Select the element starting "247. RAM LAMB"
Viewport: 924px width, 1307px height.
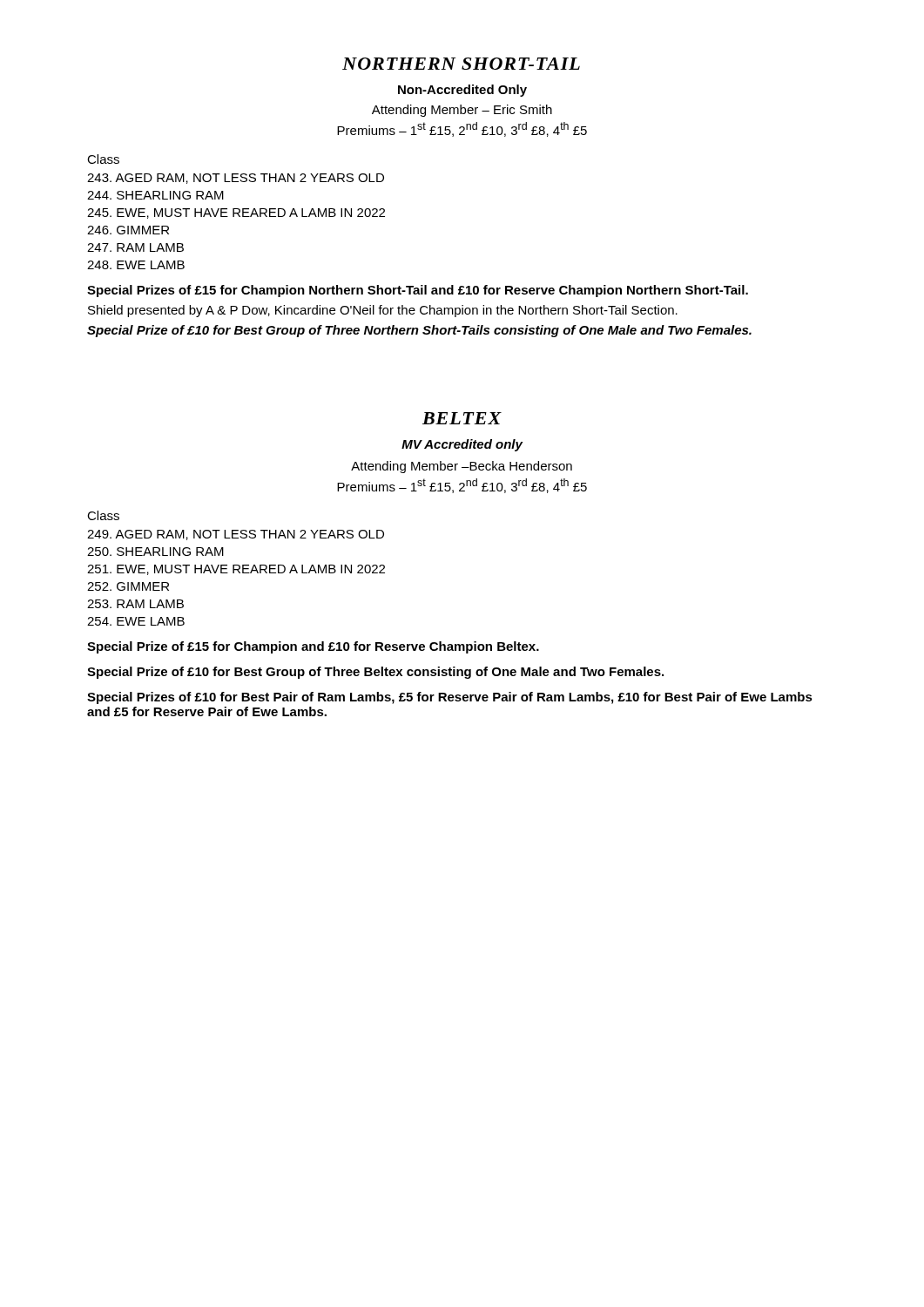(x=136, y=247)
